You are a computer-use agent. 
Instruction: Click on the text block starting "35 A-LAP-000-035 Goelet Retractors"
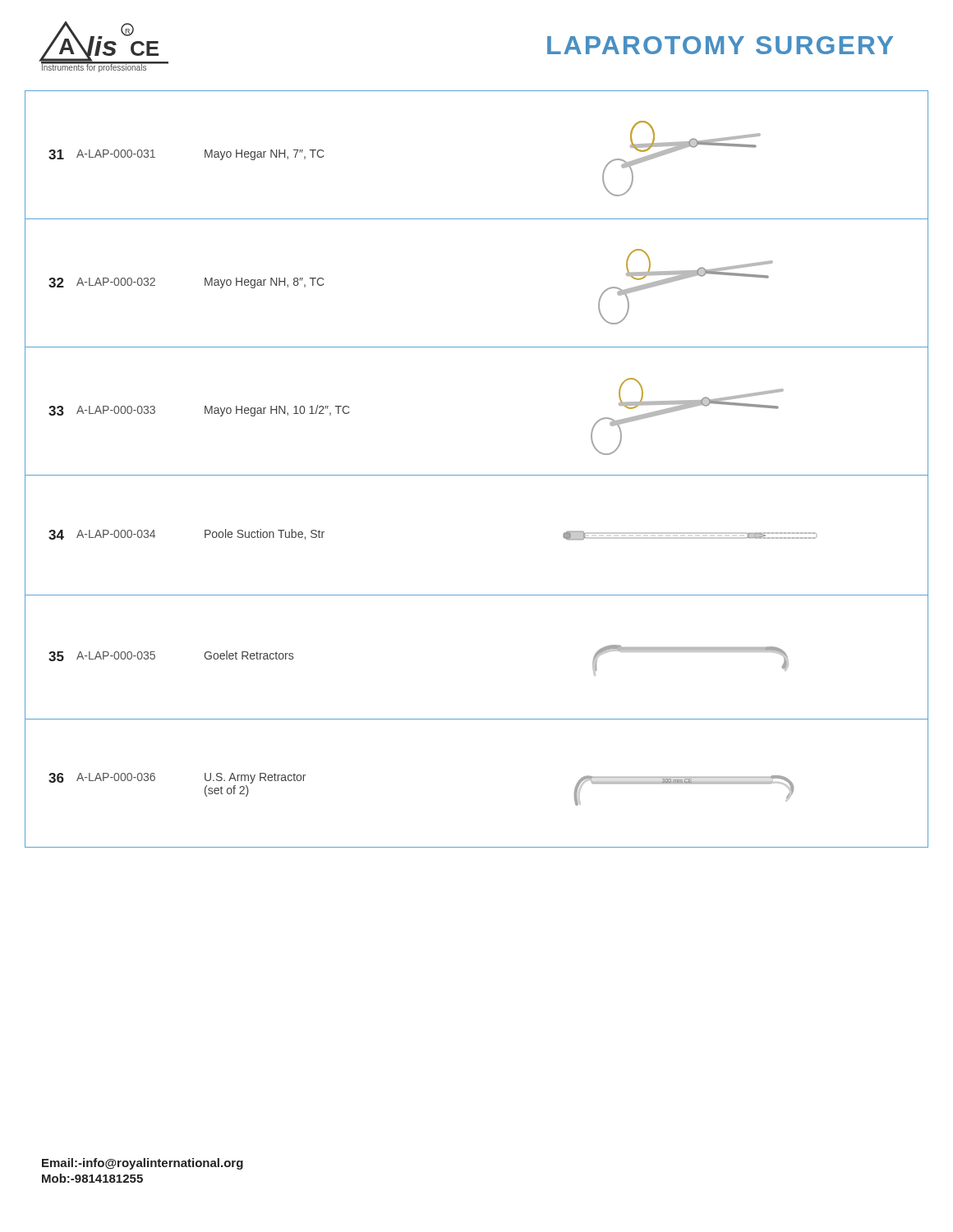click(x=25, y=657)
